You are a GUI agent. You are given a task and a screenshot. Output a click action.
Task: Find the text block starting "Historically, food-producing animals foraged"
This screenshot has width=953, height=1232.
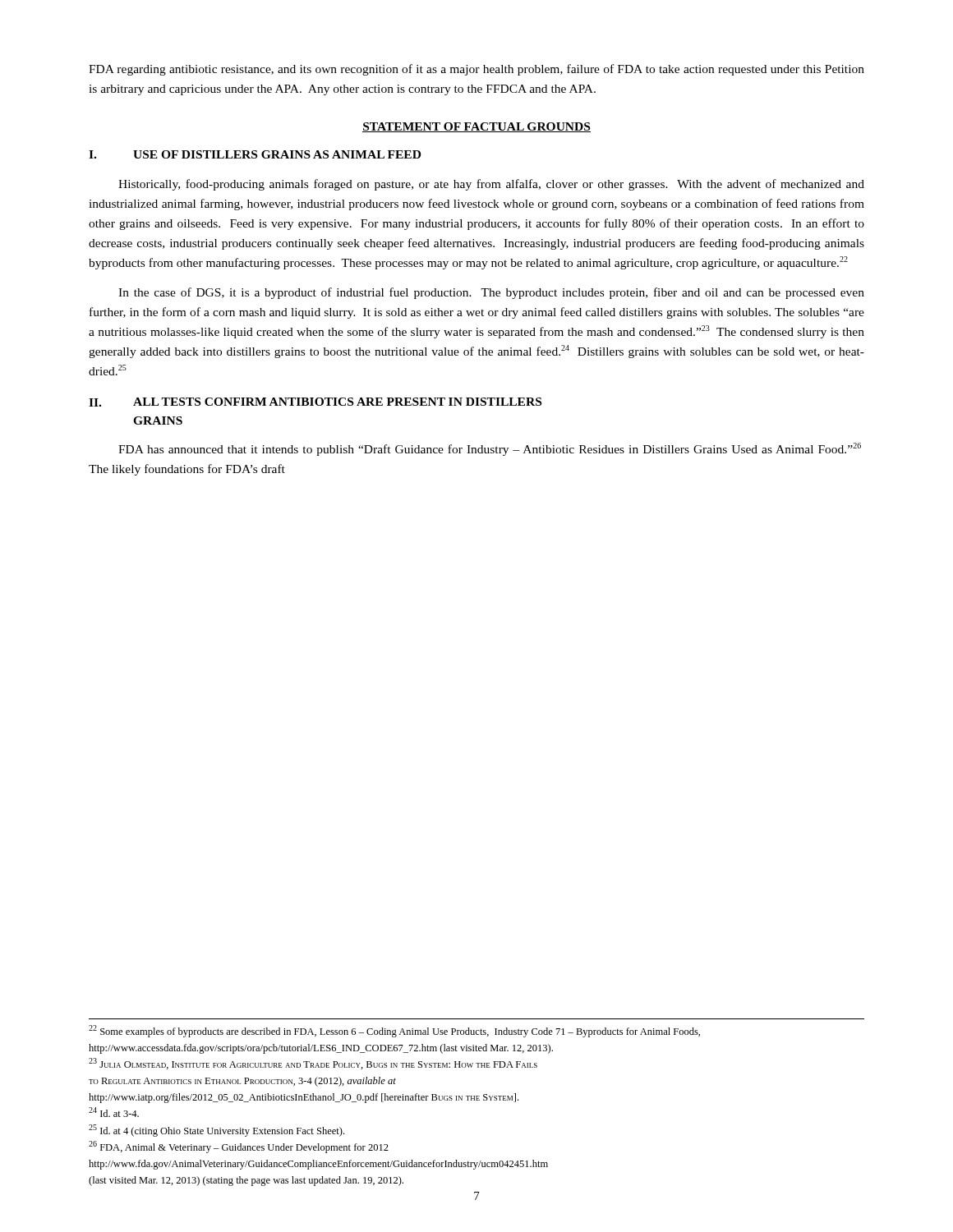[476, 223]
